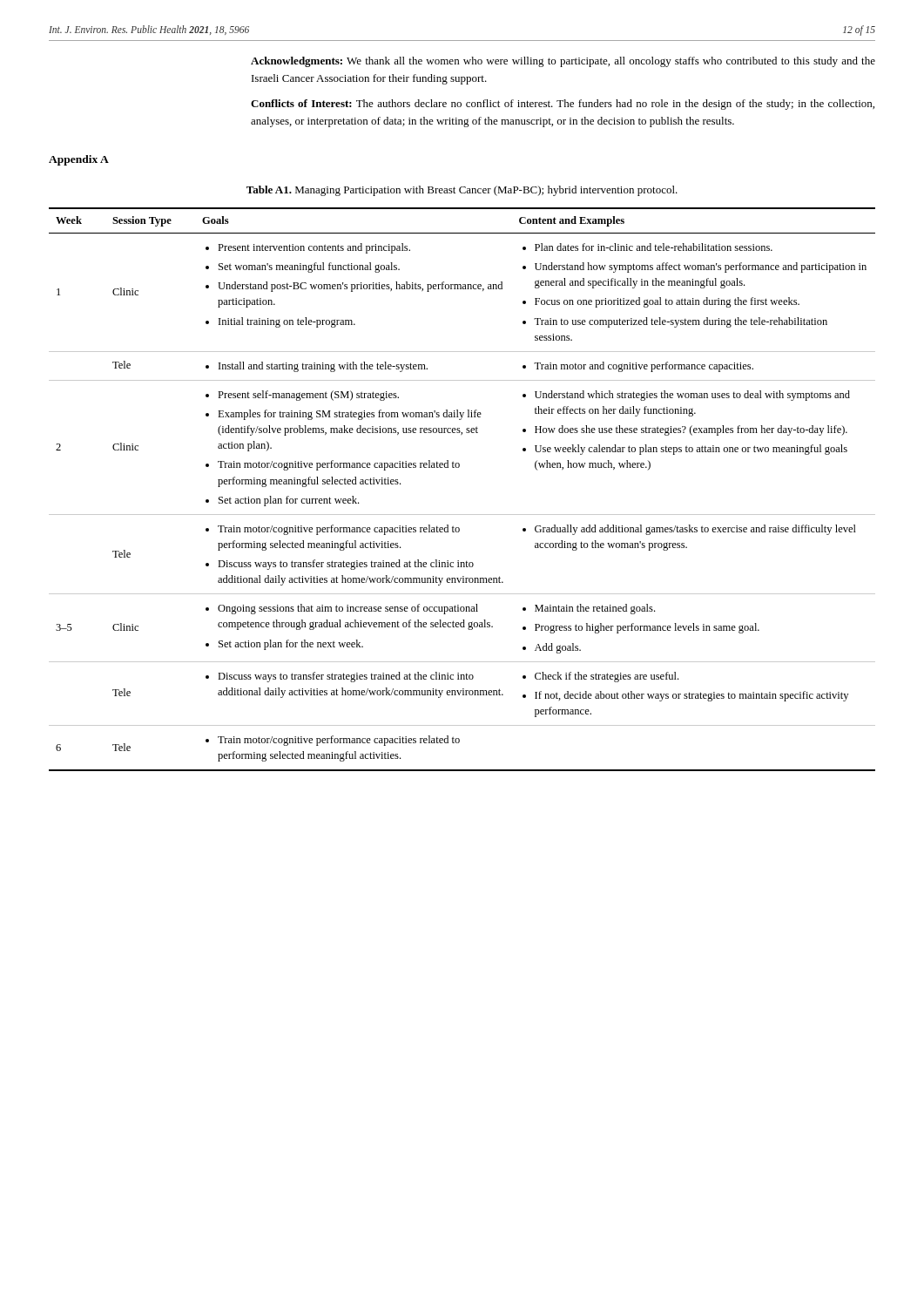The image size is (924, 1307).
Task: Click the caption that begins "Table A1. Managing Participation with Breast"
Action: (462, 190)
